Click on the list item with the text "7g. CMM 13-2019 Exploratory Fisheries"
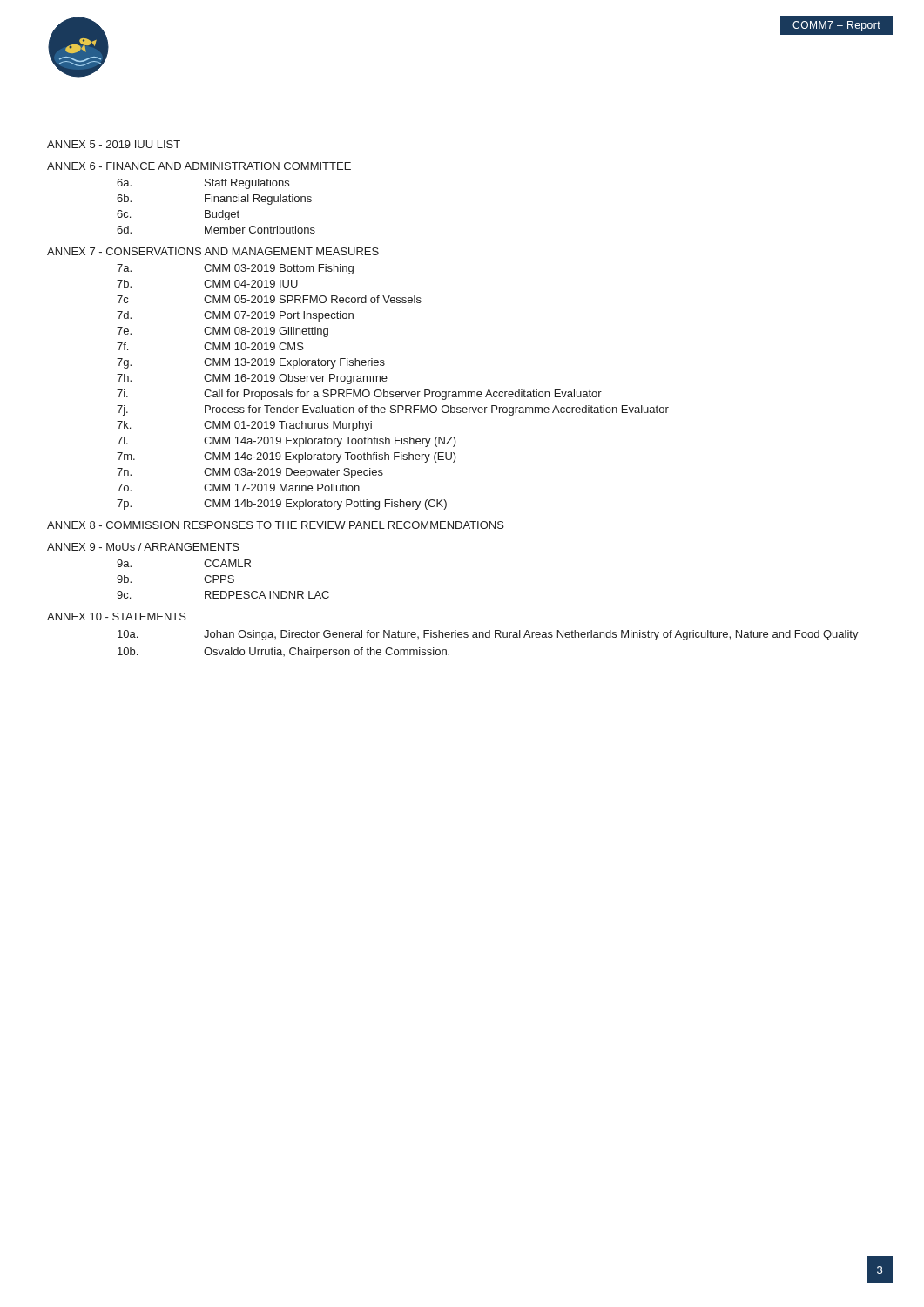This screenshot has height=1307, width=924. tap(251, 363)
